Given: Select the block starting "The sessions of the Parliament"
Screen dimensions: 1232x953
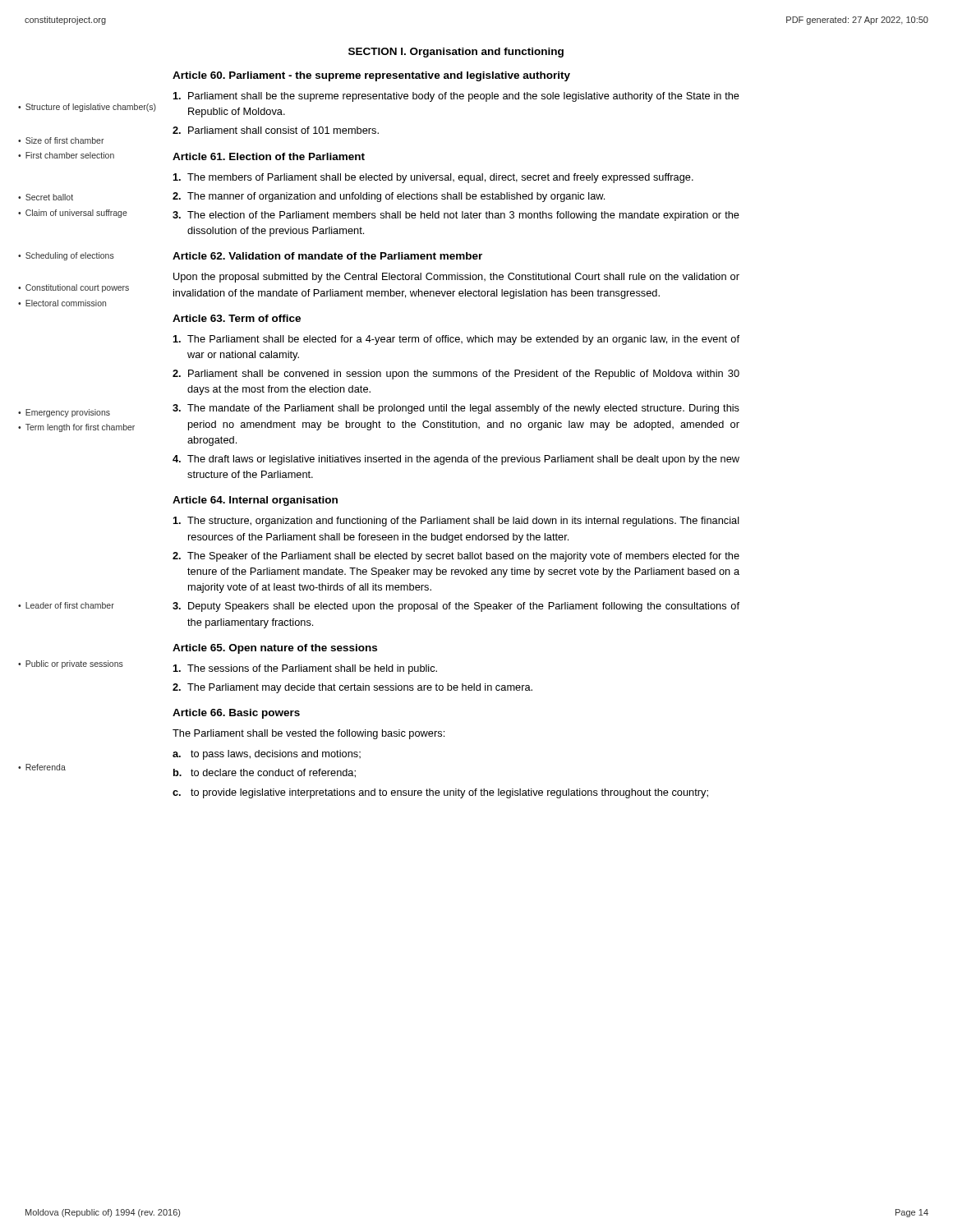Looking at the screenshot, I should coord(305,668).
